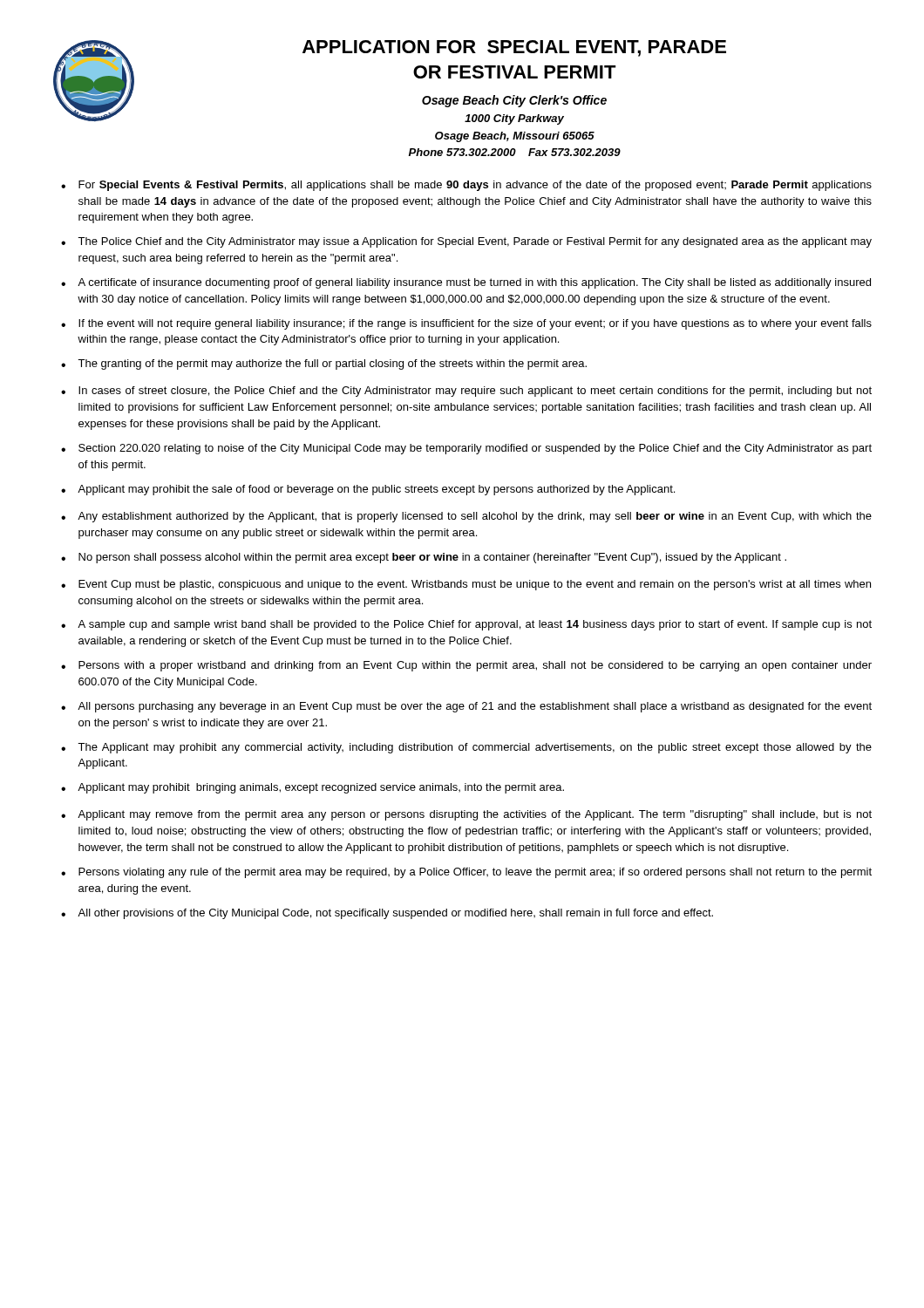Locate the block of text that opens with "For Special Events & Festival Permits, all"
This screenshot has height=1308, width=924.
tap(475, 201)
